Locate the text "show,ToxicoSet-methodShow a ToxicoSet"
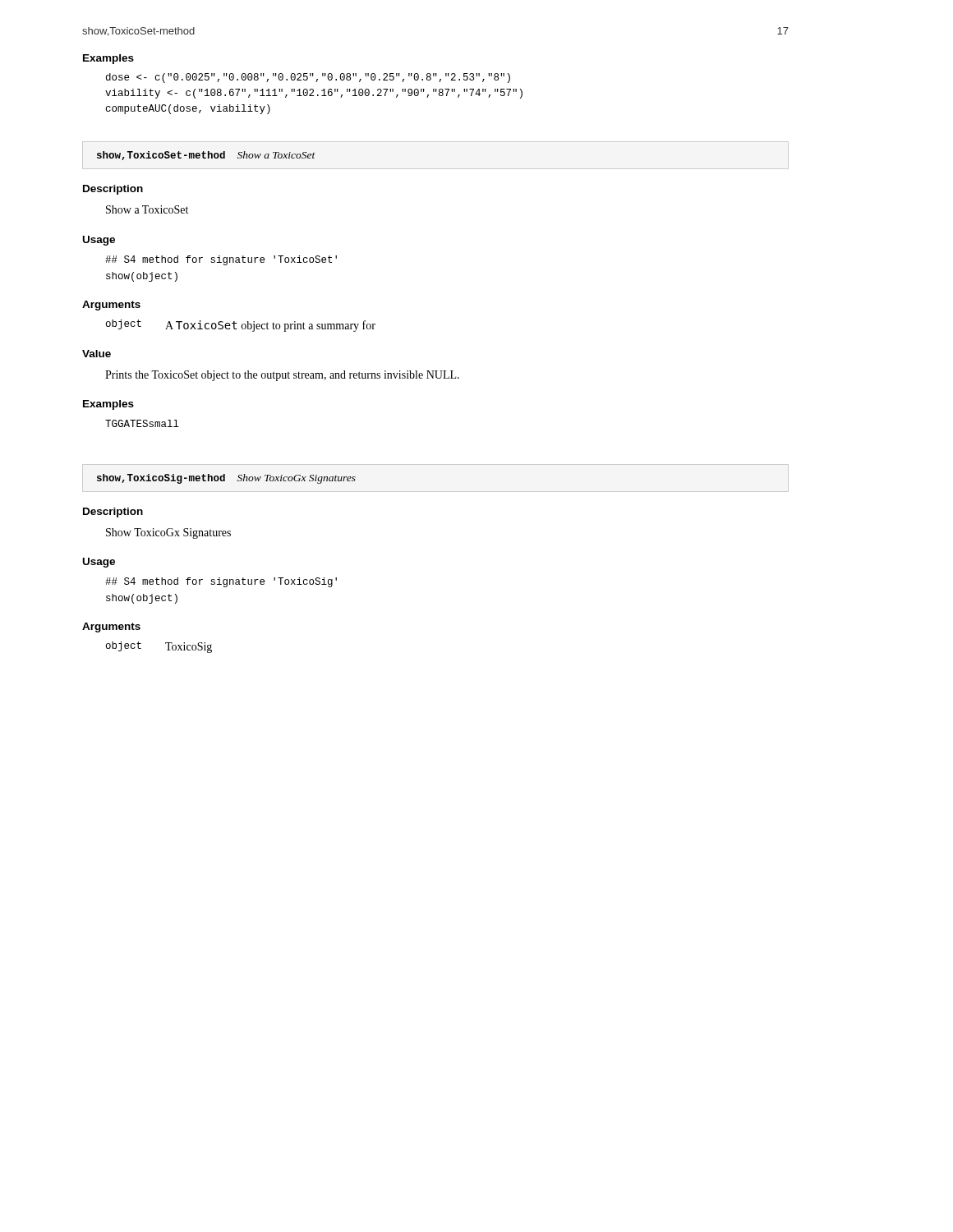The image size is (953, 1232). click(x=206, y=155)
